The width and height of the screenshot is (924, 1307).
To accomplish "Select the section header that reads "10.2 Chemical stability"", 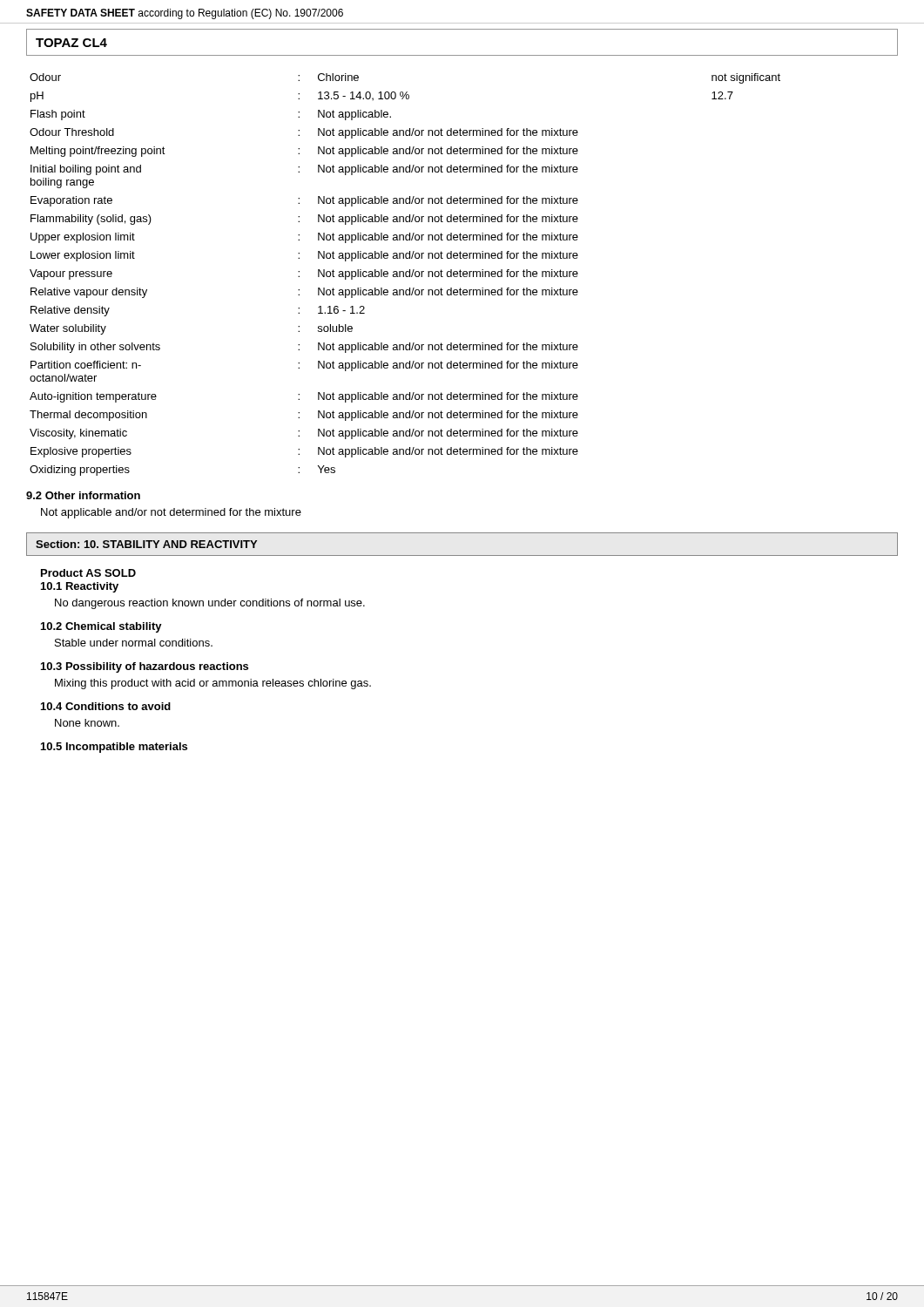I will 101,626.
